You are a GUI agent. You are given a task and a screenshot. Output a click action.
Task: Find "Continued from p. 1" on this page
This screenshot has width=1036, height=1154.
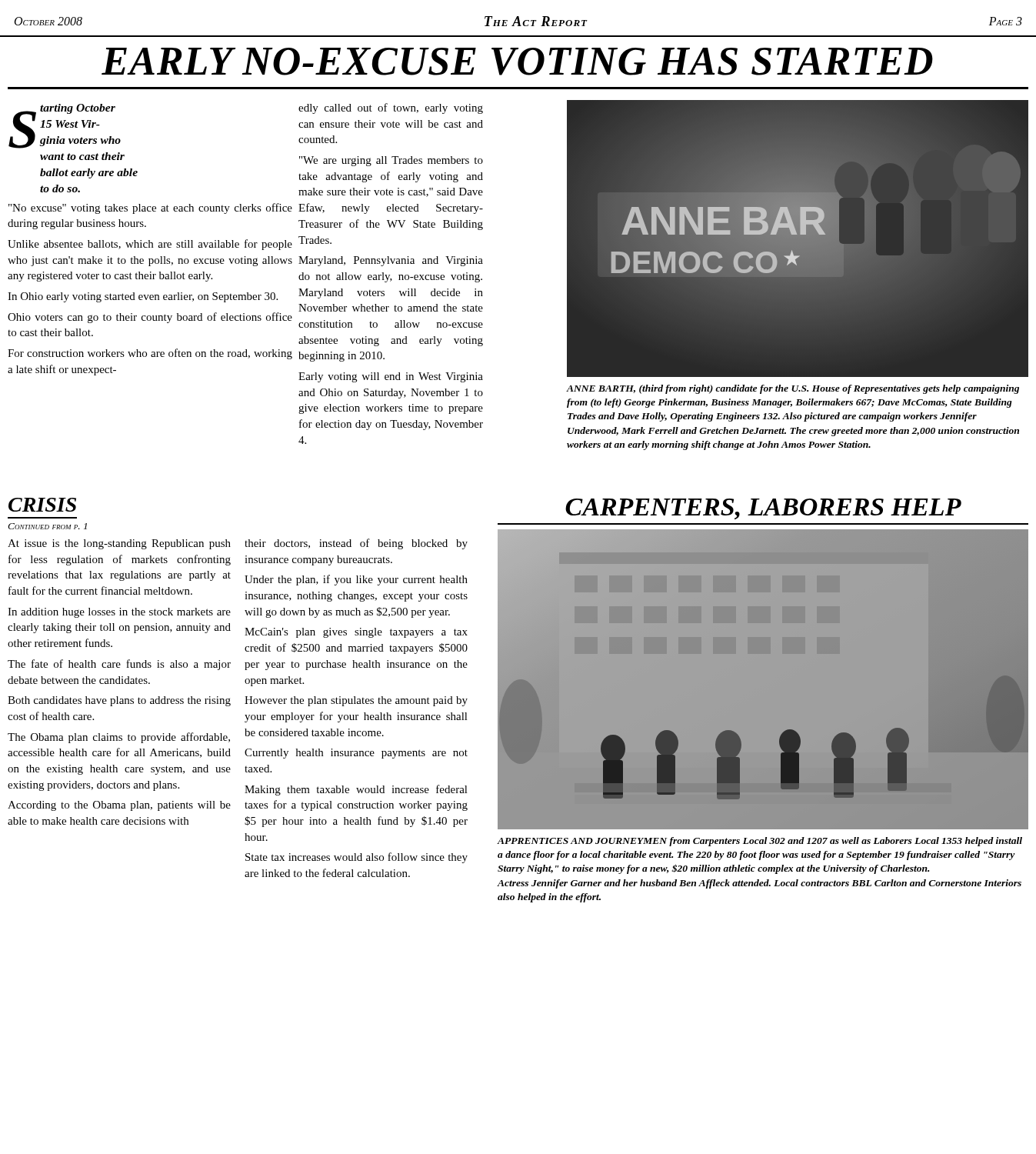click(x=48, y=526)
